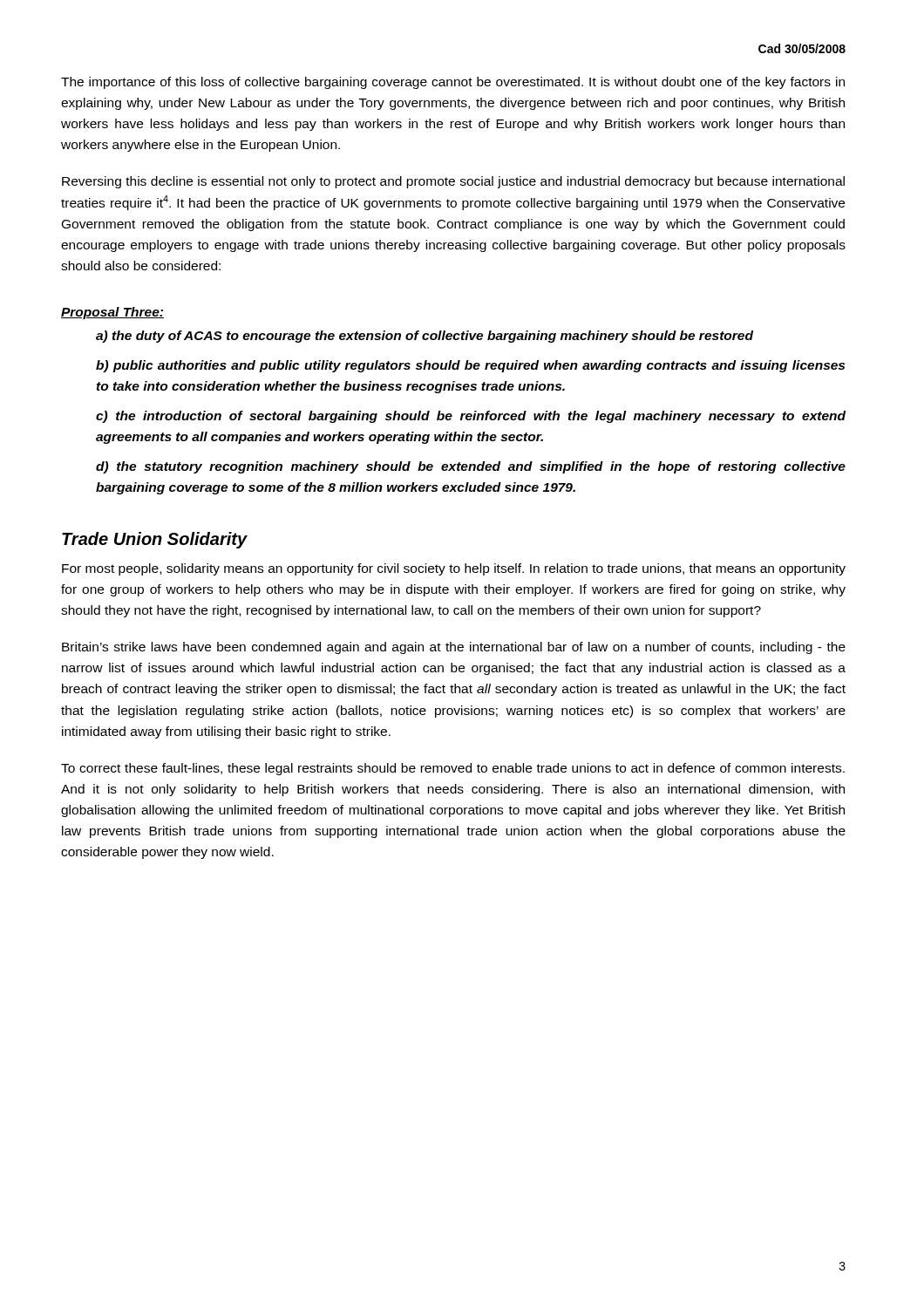Find the section header with the text "Proposal Three:"
Viewport: 924px width, 1308px height.
point(112,312)
